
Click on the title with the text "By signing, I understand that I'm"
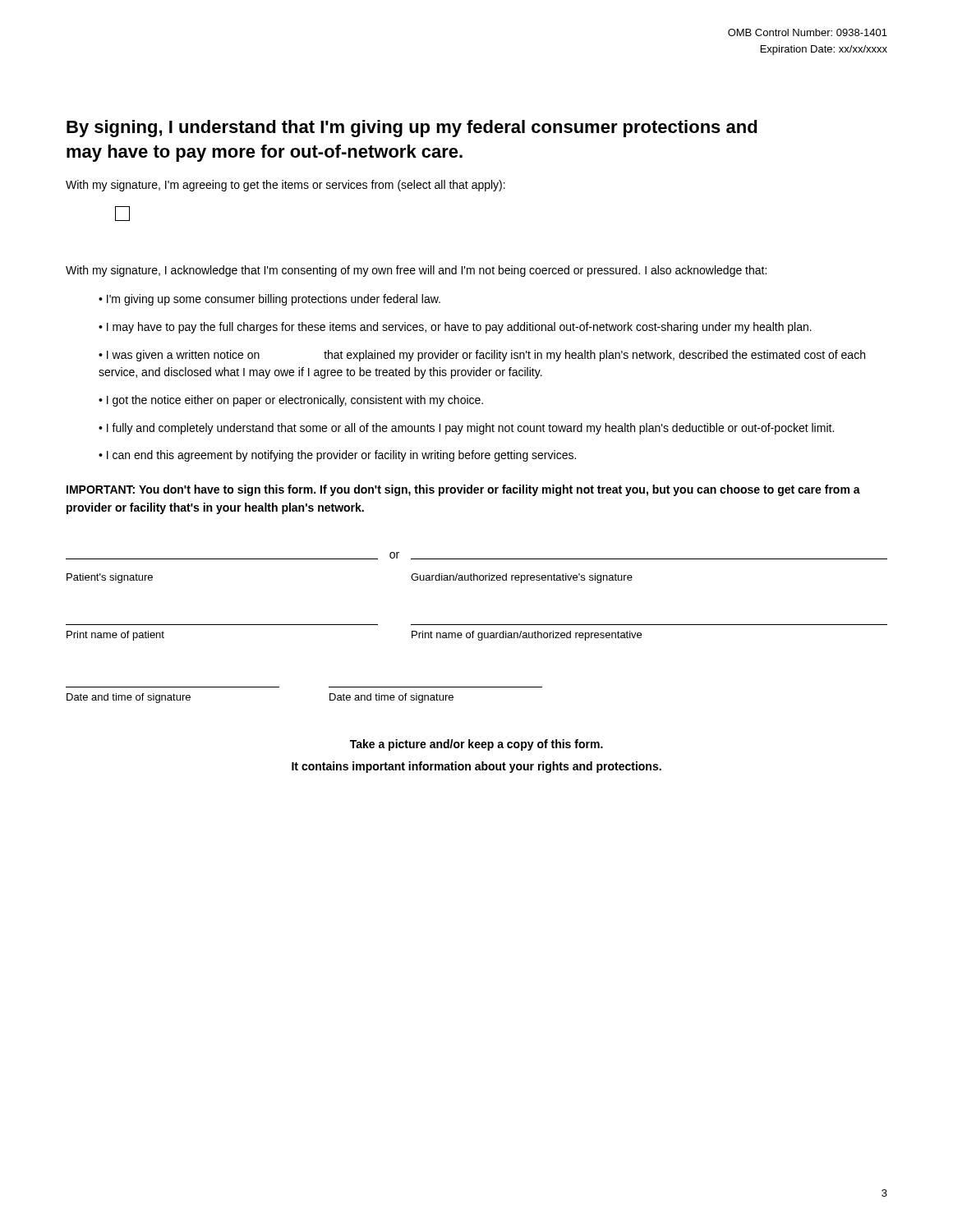coord(476,139)
